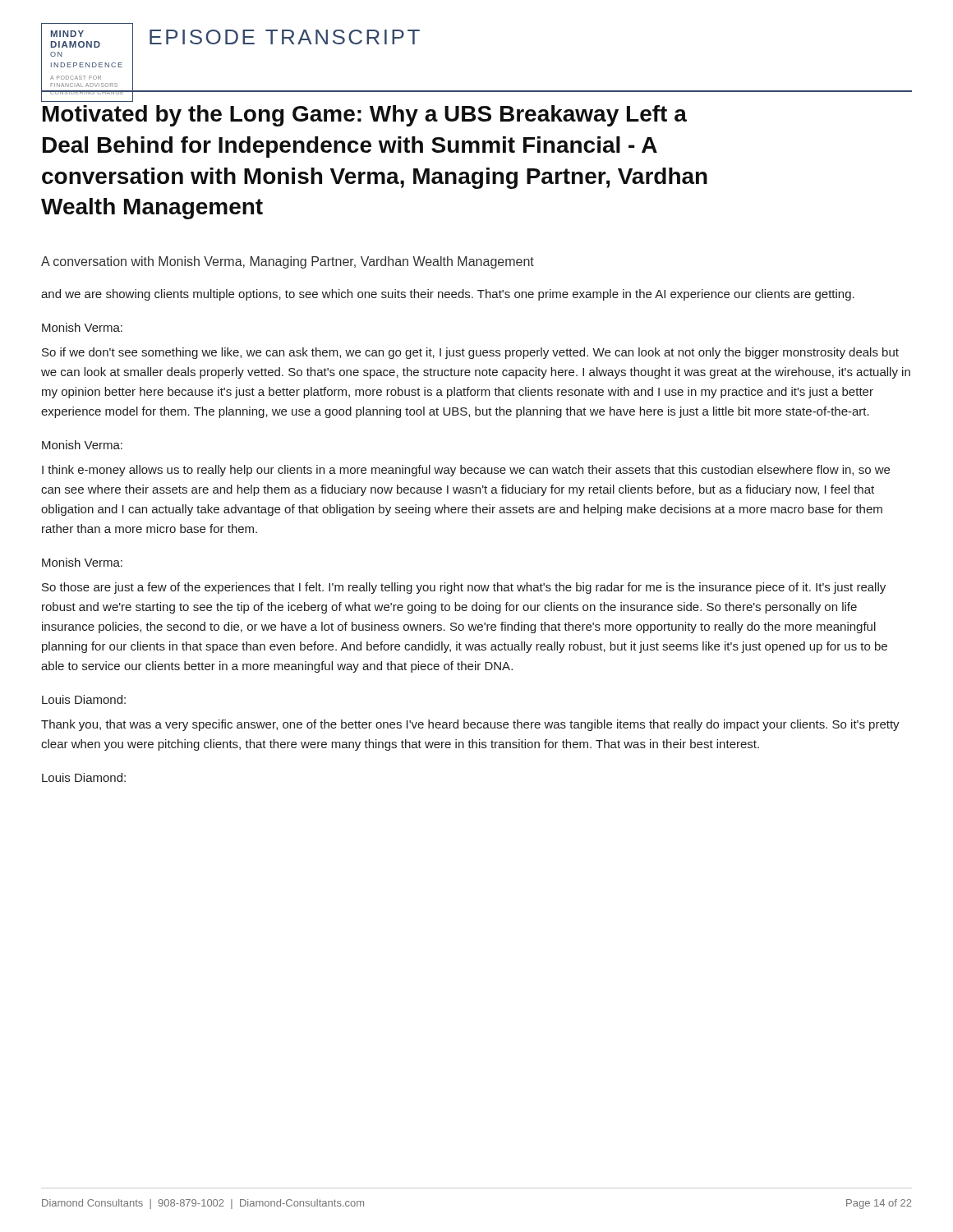
Task: Locate the title that opens with "Motivated by the Long Game: Why"
Action: [x=476, y=161]
